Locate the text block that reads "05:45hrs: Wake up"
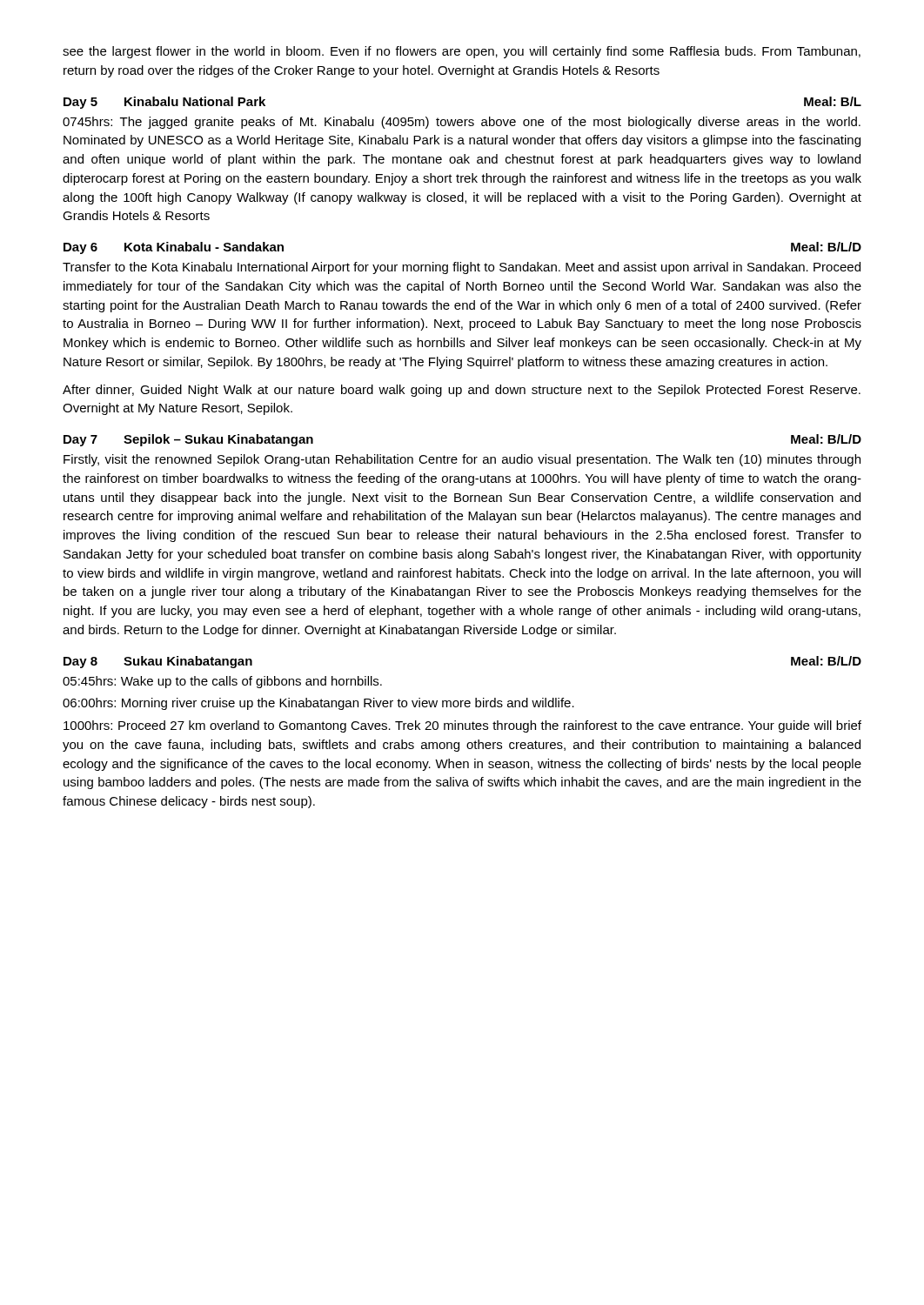The width and height of the screenshot is (924, 1305). (223, 680)
